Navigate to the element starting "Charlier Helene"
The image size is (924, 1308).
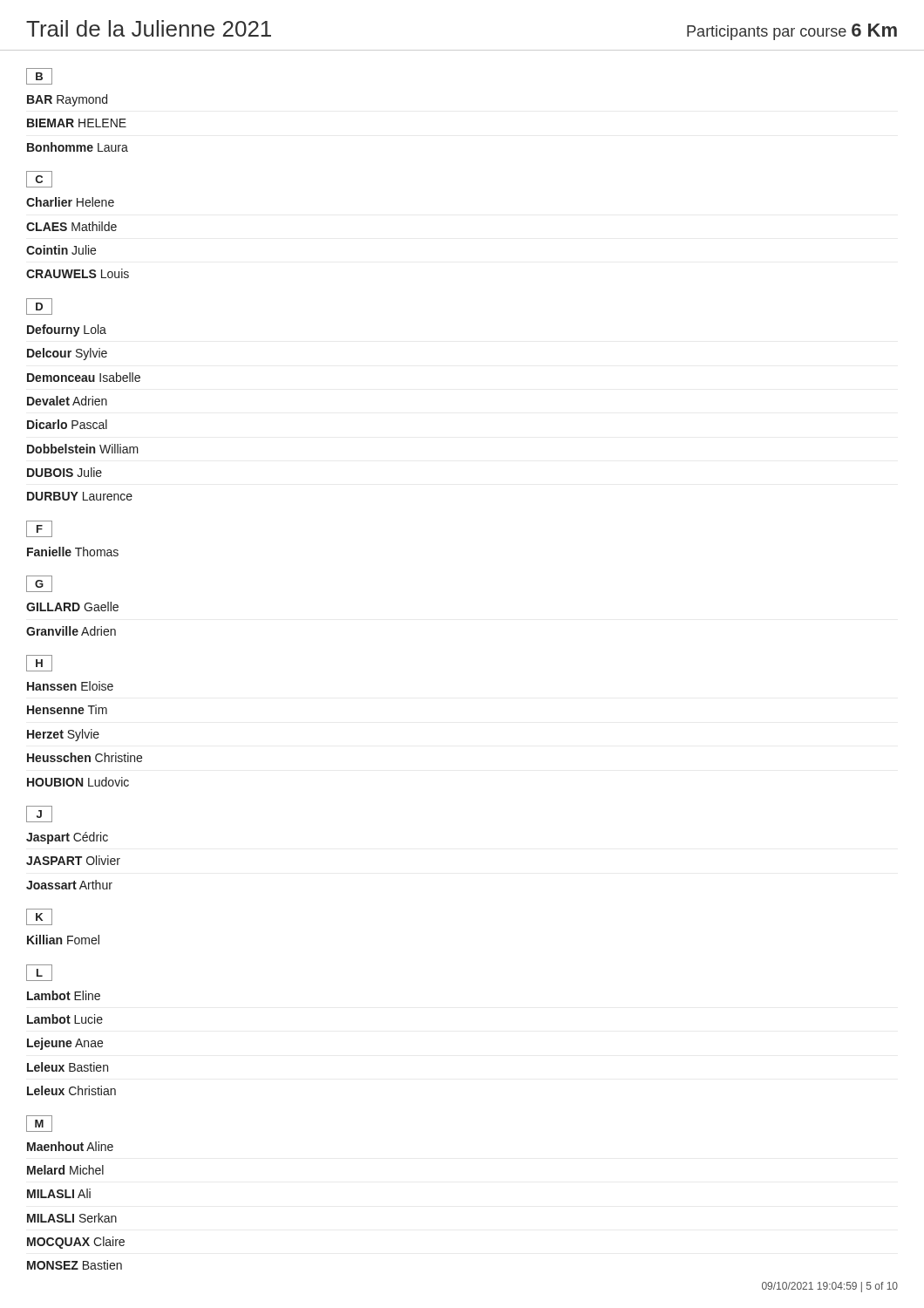(70, 202)
